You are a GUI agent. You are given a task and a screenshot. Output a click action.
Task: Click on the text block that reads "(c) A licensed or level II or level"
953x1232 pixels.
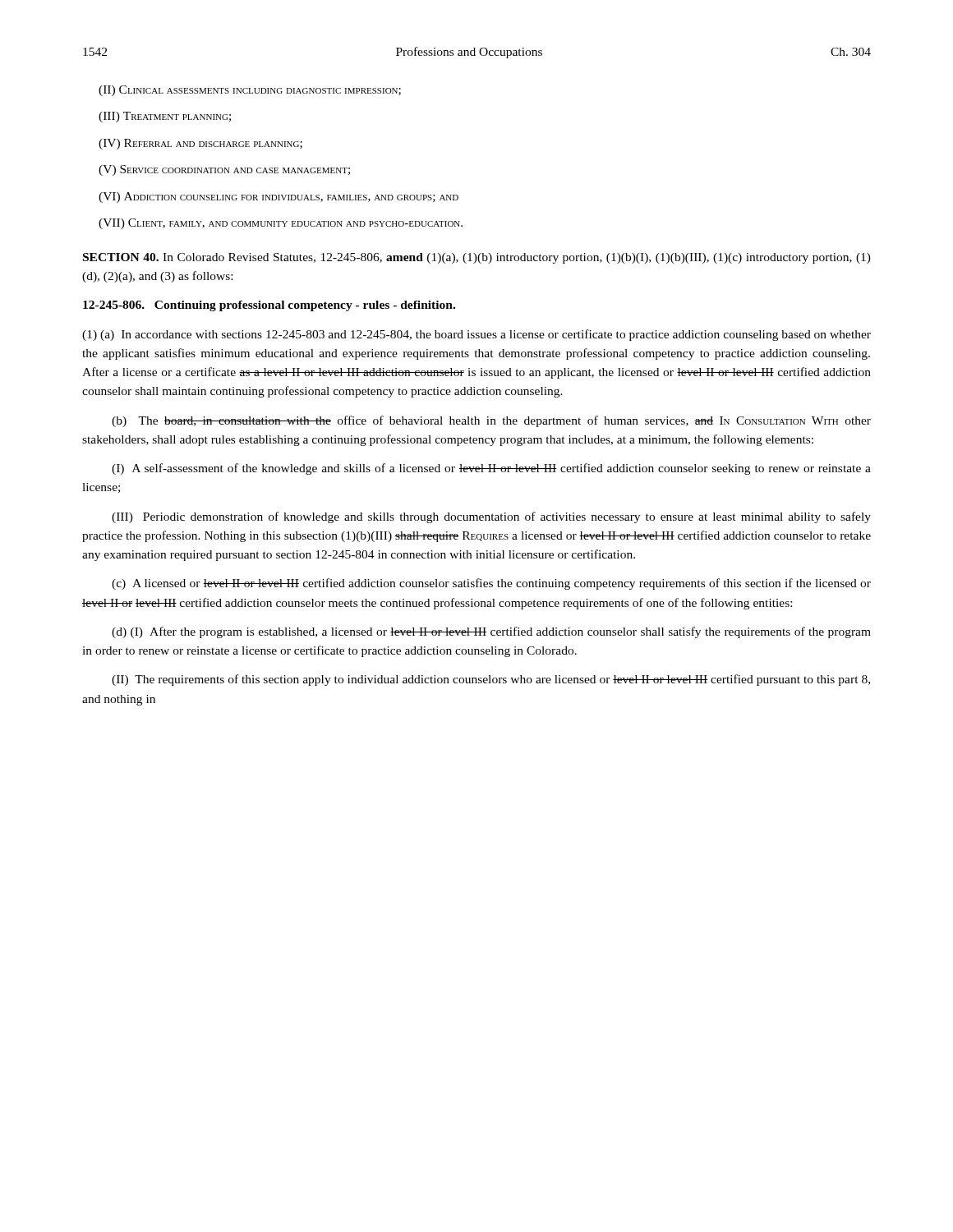[476, 593]
